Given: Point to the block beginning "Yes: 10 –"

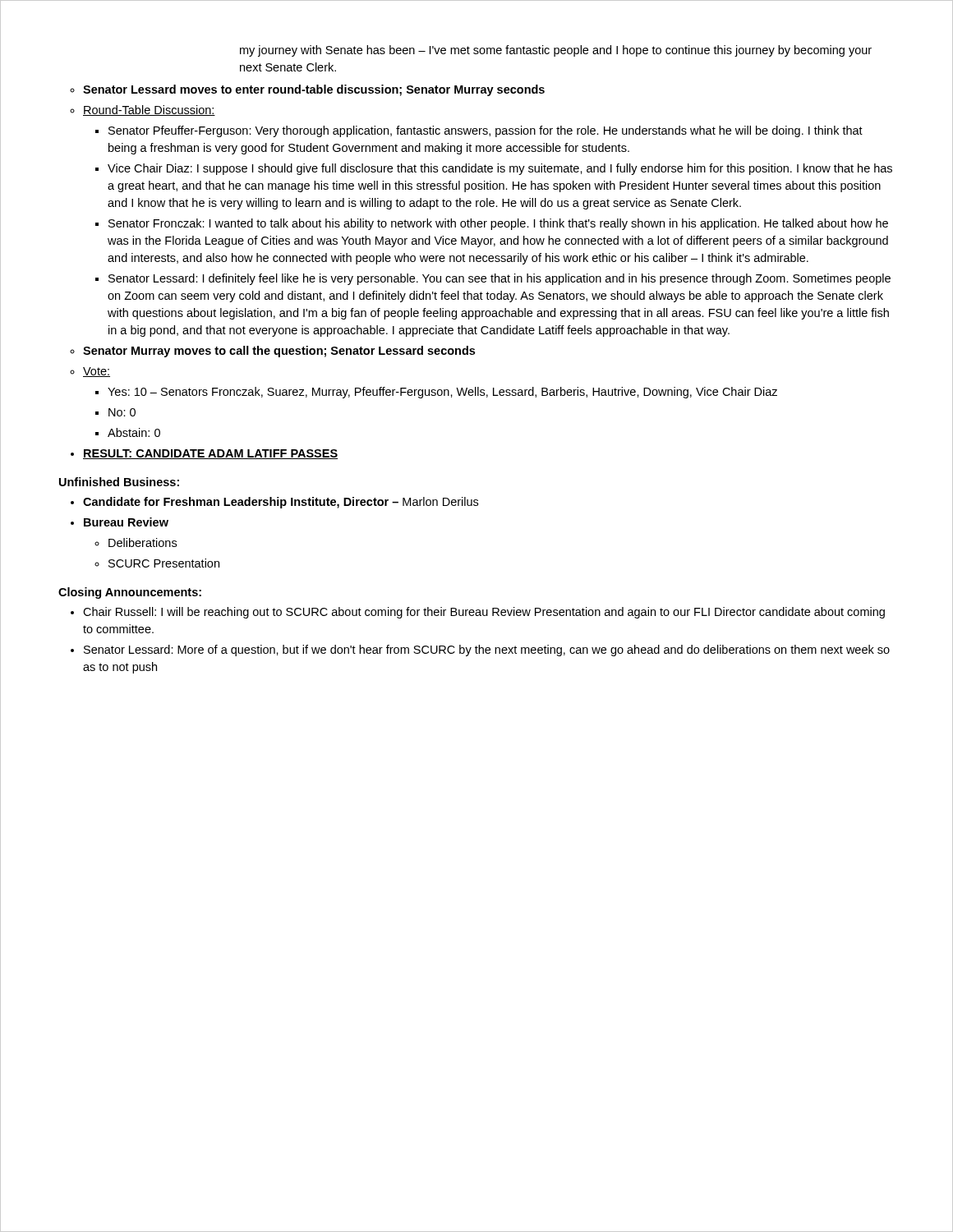Looking at the screenshot, I should [x=501, y=392].
